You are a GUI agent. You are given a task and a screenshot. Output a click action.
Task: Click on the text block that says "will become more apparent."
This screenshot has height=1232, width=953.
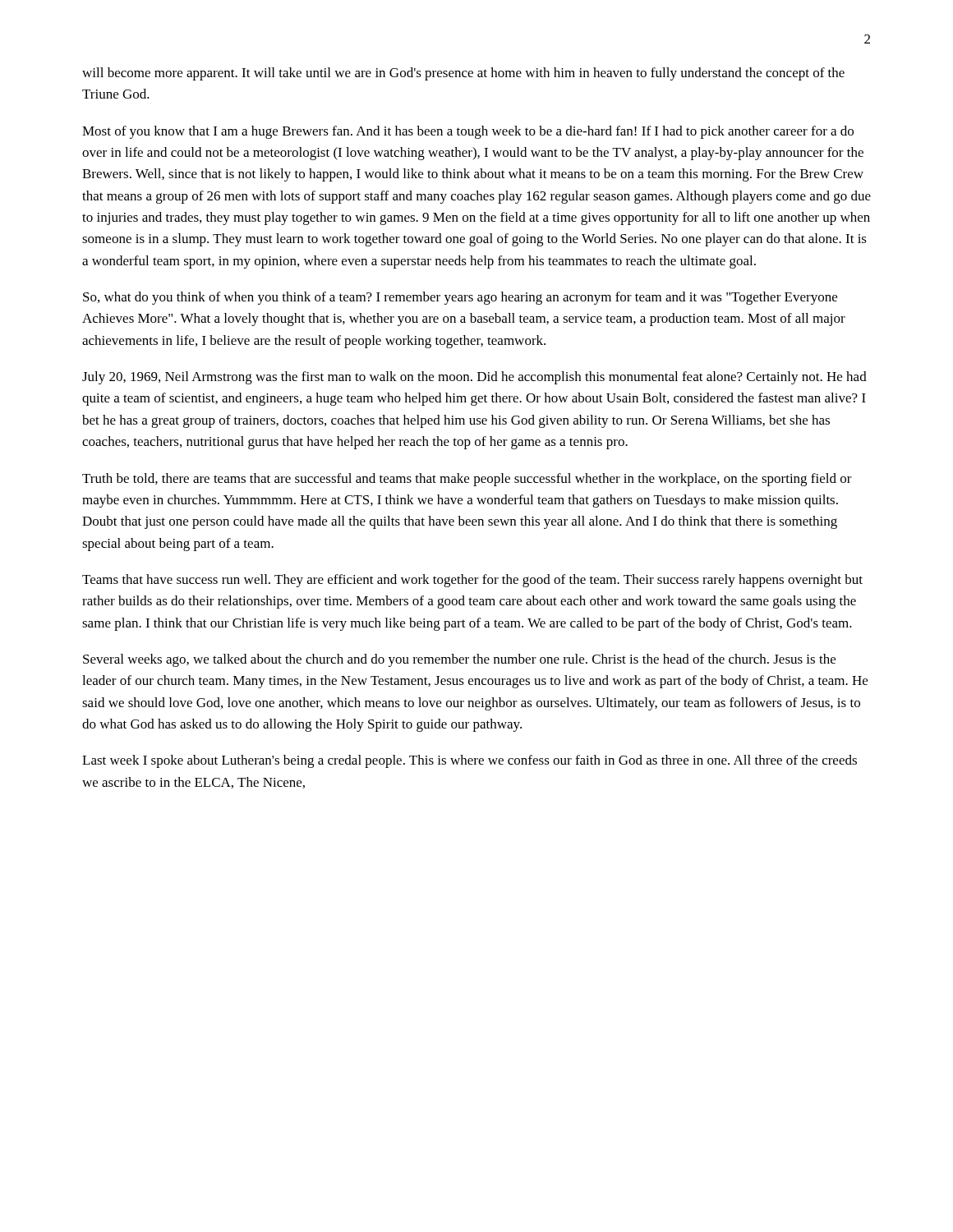tap(476, 84)
